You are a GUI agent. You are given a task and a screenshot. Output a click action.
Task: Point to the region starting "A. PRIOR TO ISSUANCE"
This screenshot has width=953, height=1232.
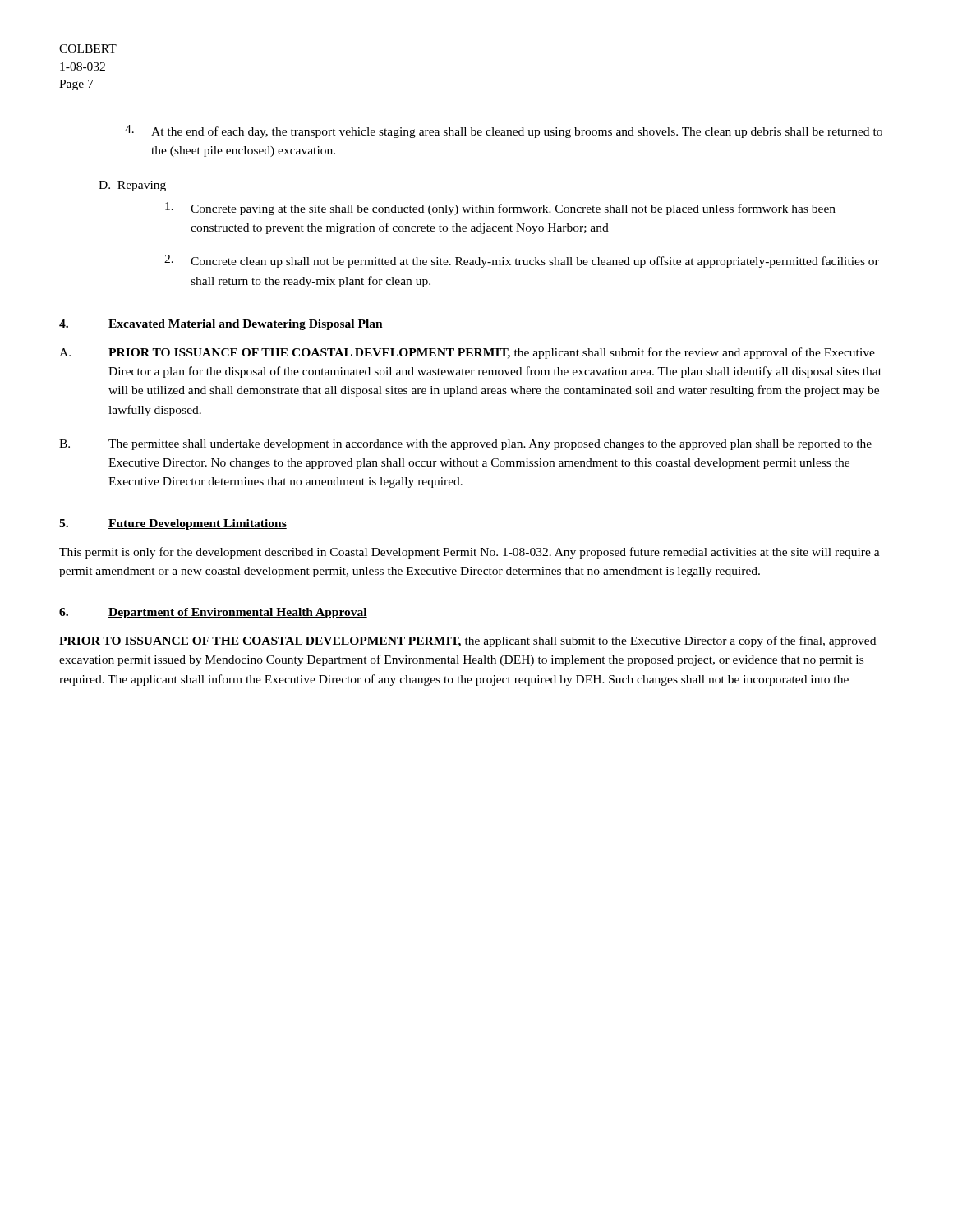[x=476, y=380]
